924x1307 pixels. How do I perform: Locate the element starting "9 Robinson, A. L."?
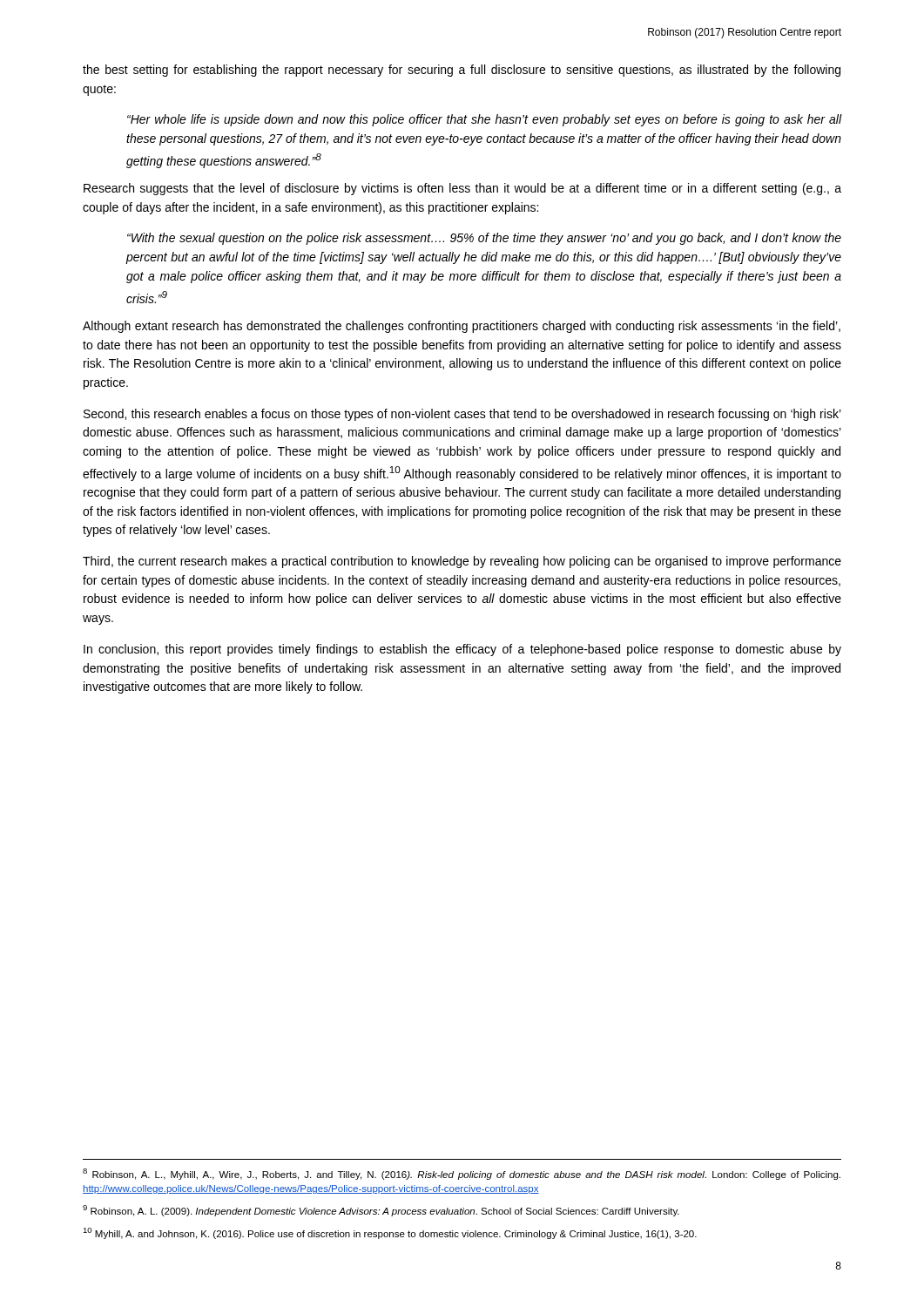point(381,1209)
